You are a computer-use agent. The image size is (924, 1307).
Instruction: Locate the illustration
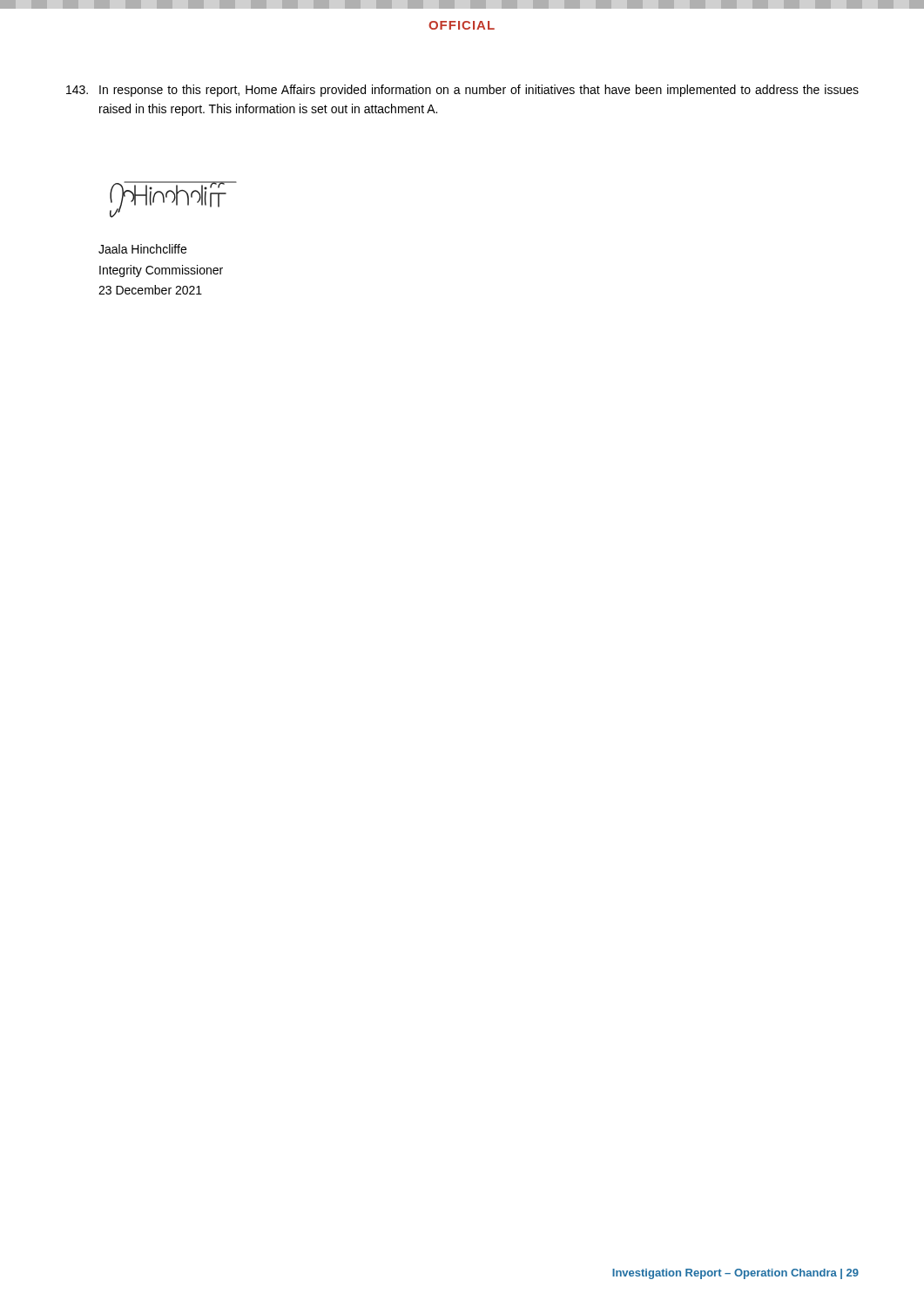click(x=479, y=193)
